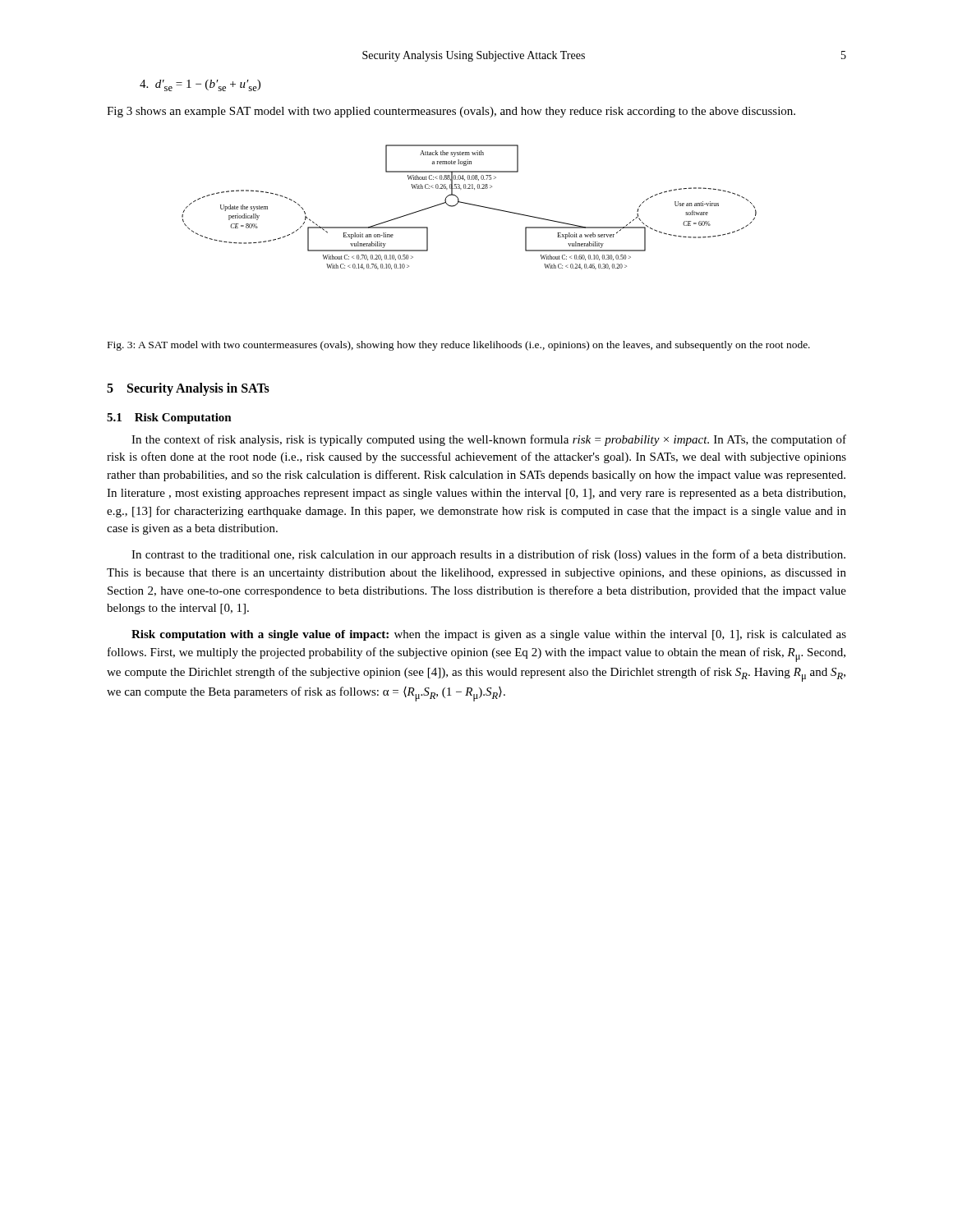Point to the block beginning "In the context"
This screenshot has height=1232, width=953.
pyautogui.click(x=476, y=484)
